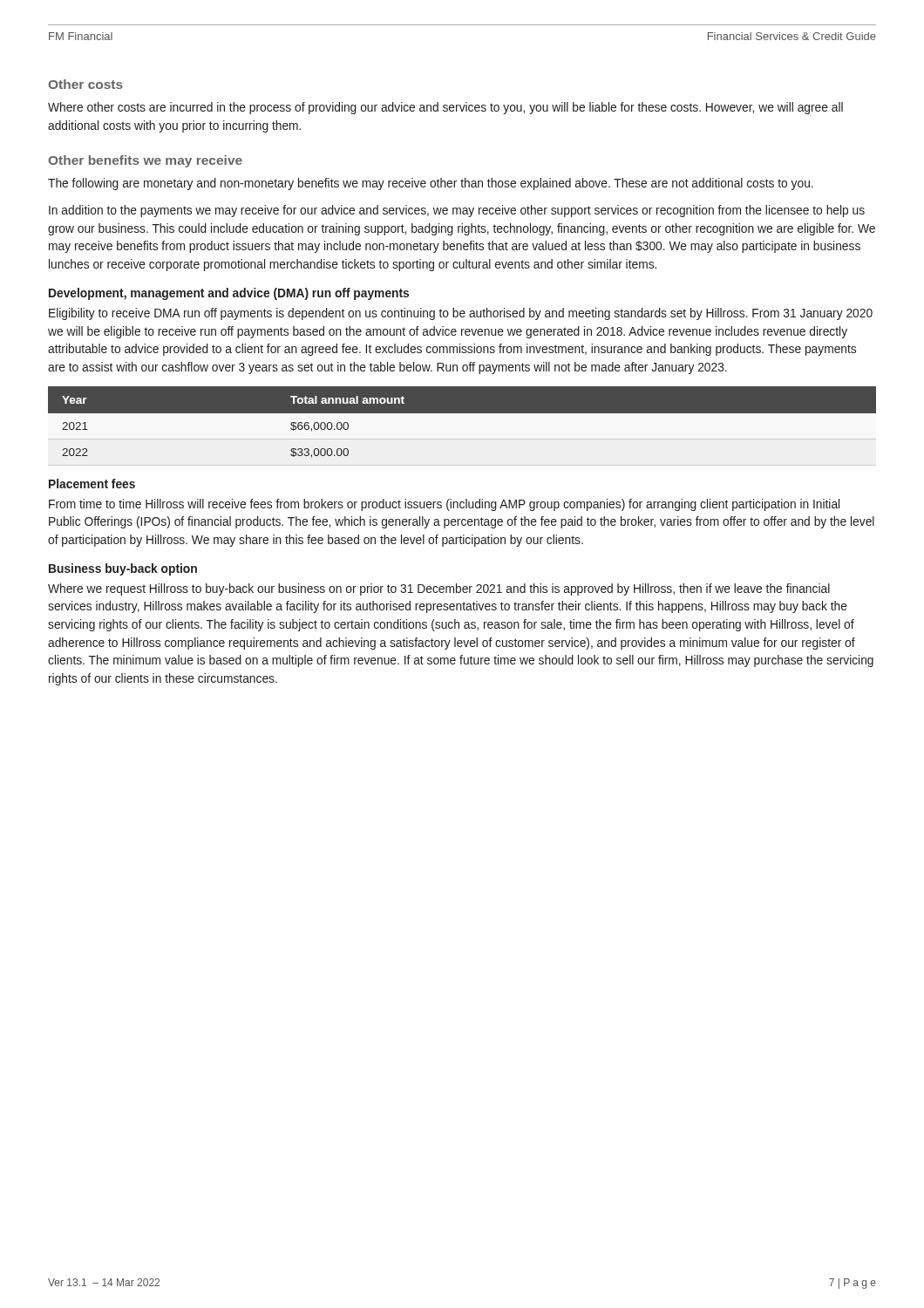This screenshot has height=1308, width=924.
Task: Select the text starting "Where we request"
Action: click(x=461, y=634)
